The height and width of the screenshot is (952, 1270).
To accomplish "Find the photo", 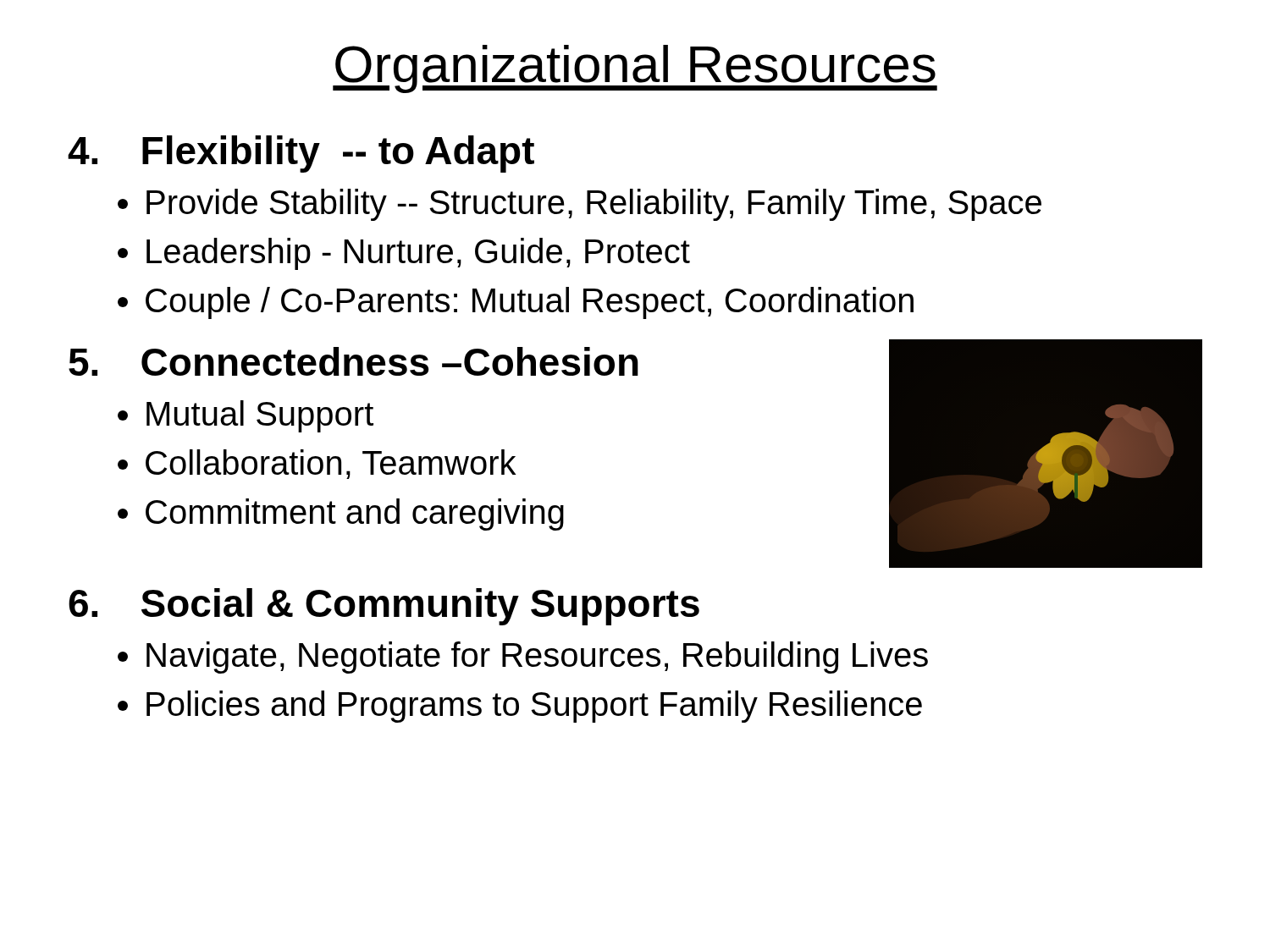I will tap(1046, 454).
